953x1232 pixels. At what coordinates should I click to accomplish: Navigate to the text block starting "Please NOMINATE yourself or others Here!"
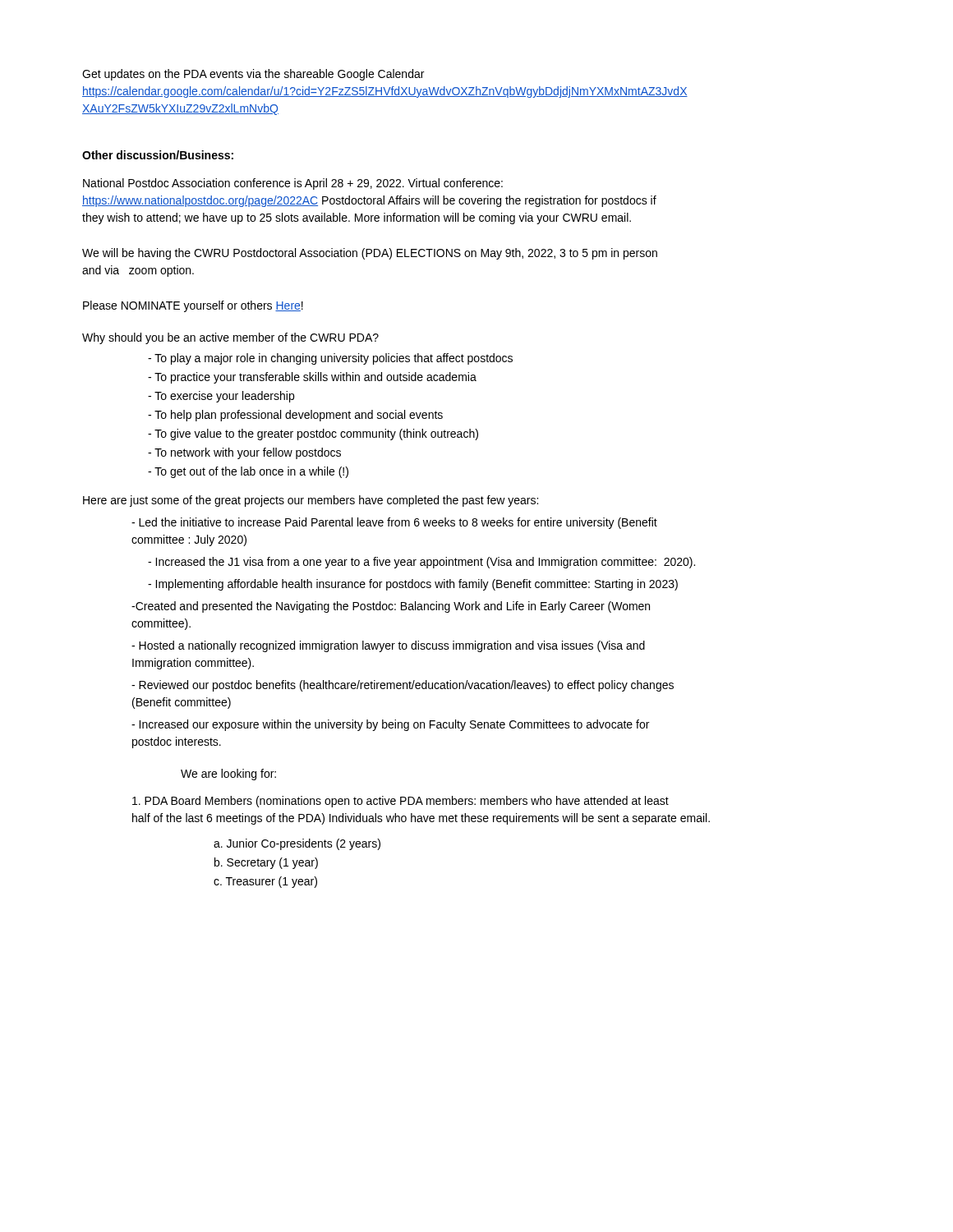point(193,306)
